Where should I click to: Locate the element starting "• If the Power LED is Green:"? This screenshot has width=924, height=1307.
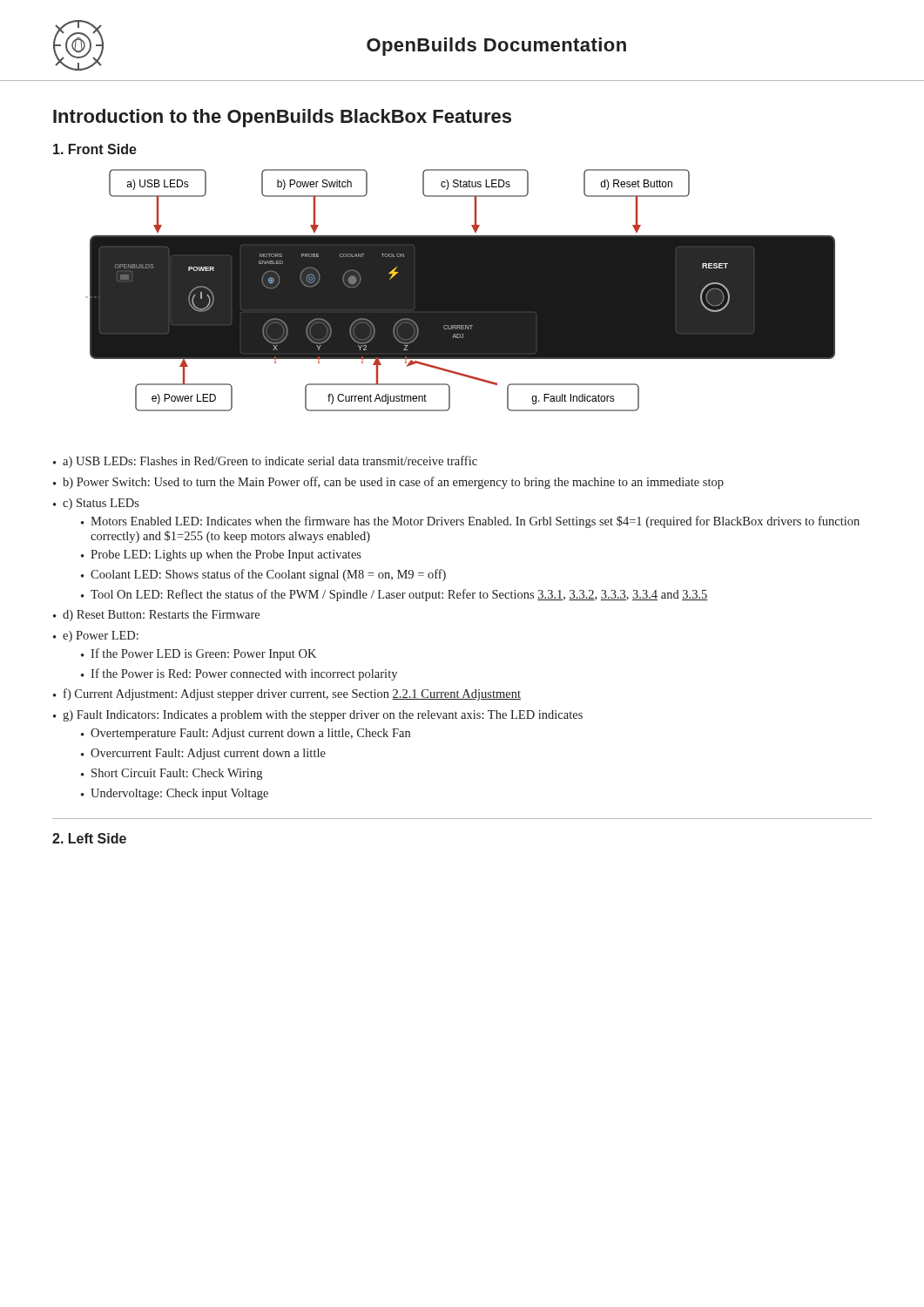[x=198, y=655]
